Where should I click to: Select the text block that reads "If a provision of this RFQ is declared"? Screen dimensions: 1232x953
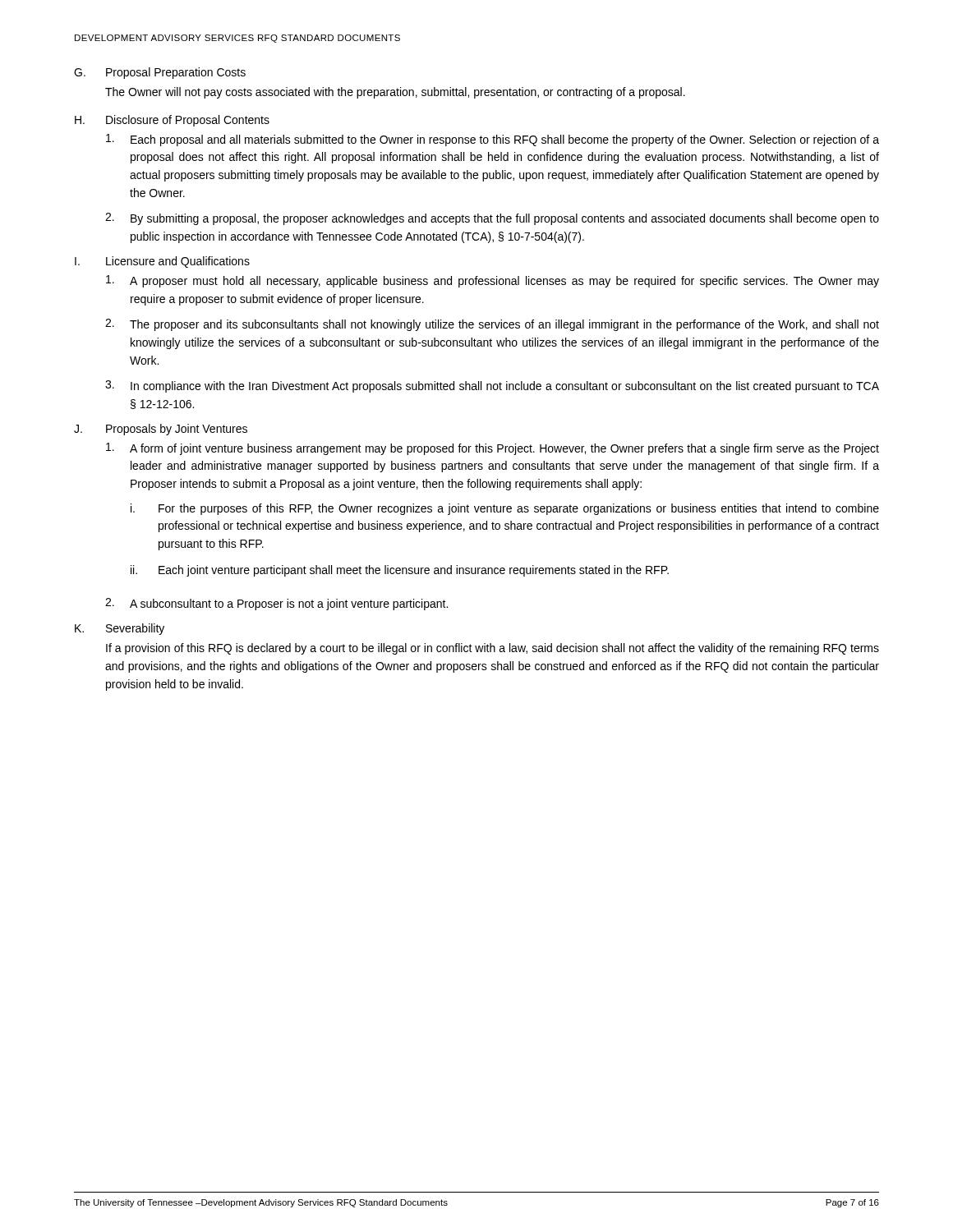tap(492, 667)
